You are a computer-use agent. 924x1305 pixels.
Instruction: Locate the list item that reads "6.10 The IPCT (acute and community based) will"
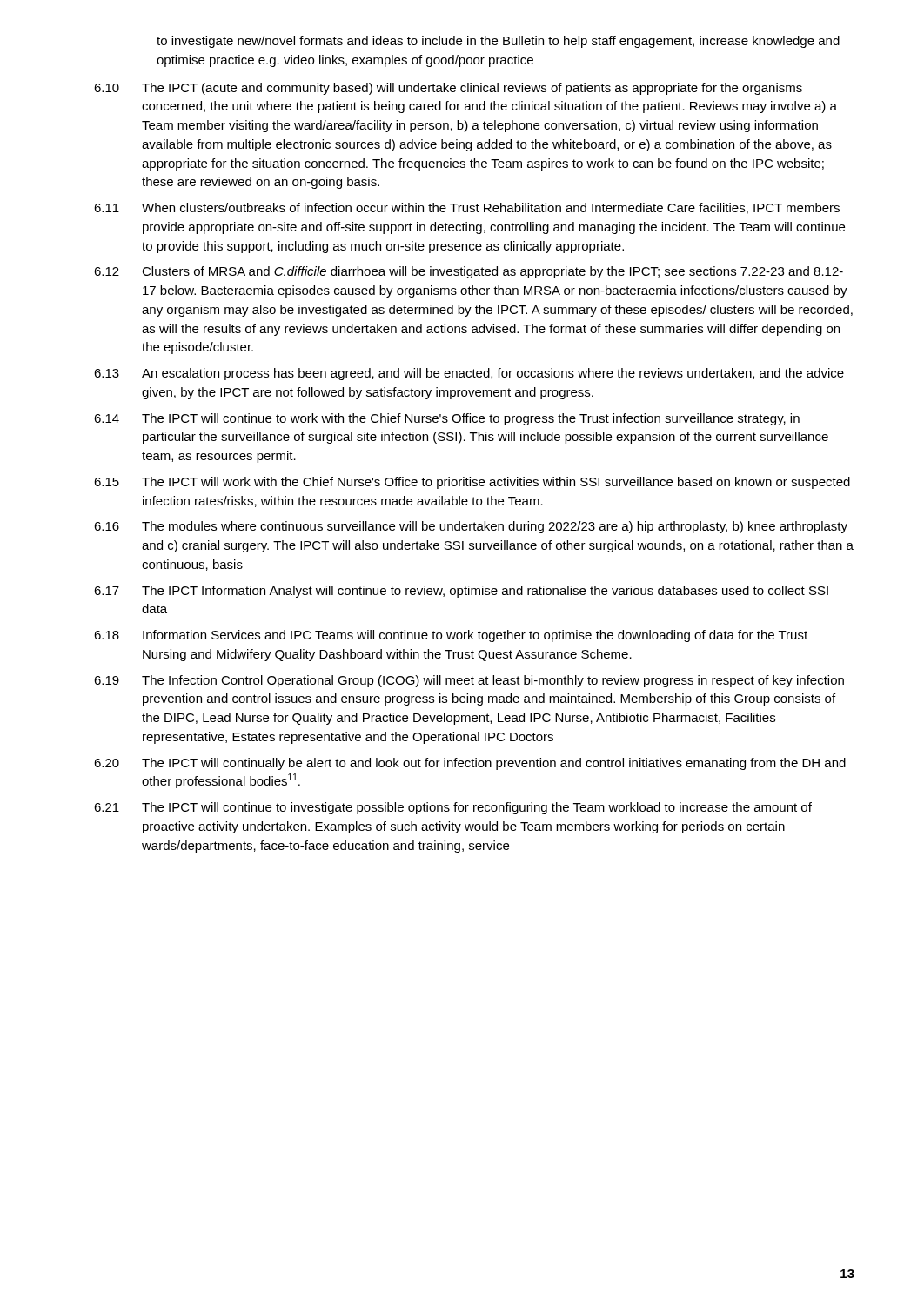pos(474,135)
